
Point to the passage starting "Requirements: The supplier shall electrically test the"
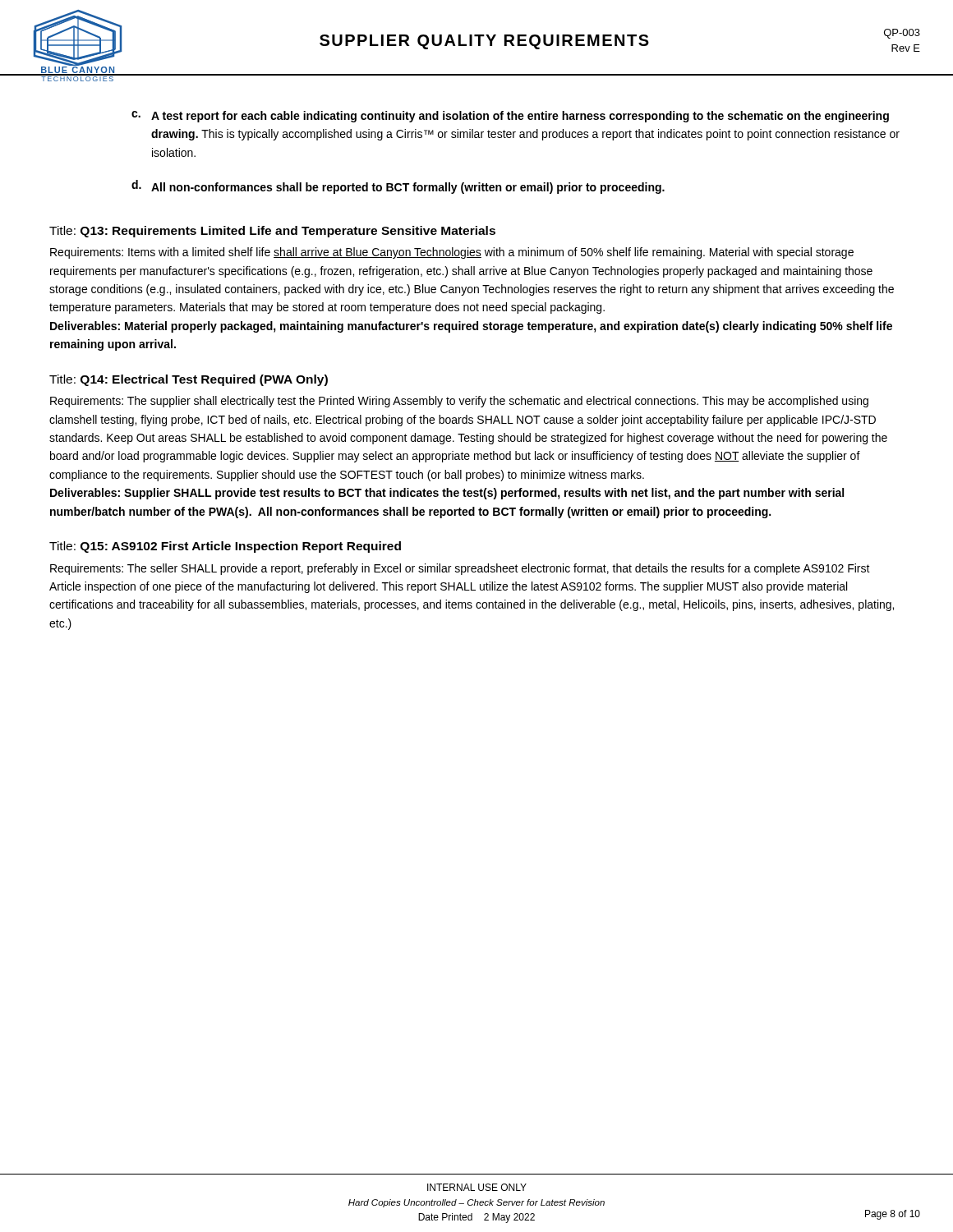coord(468,456)
